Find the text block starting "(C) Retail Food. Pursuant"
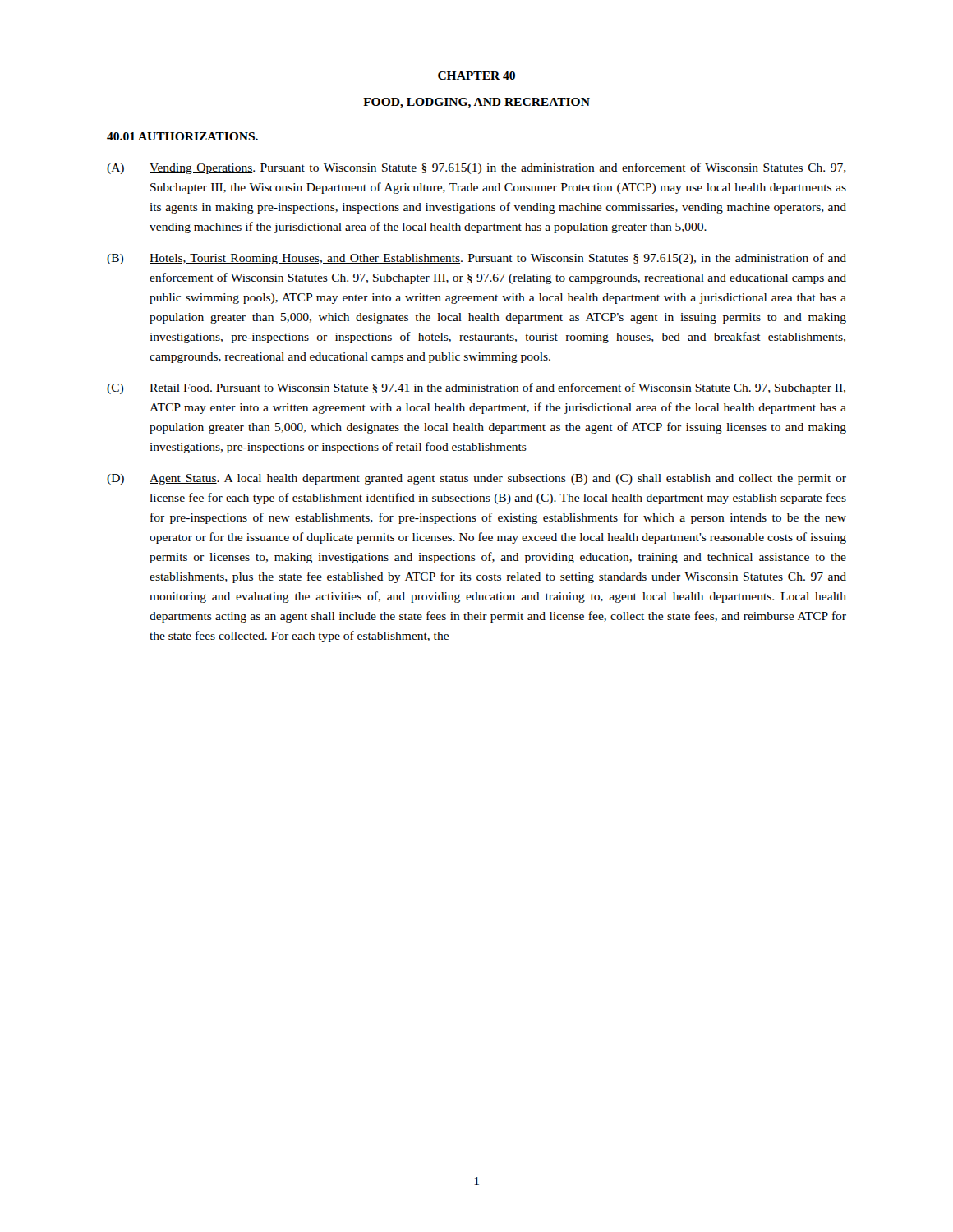Screen dimensions: 1232x953 (x=476, y=417)
